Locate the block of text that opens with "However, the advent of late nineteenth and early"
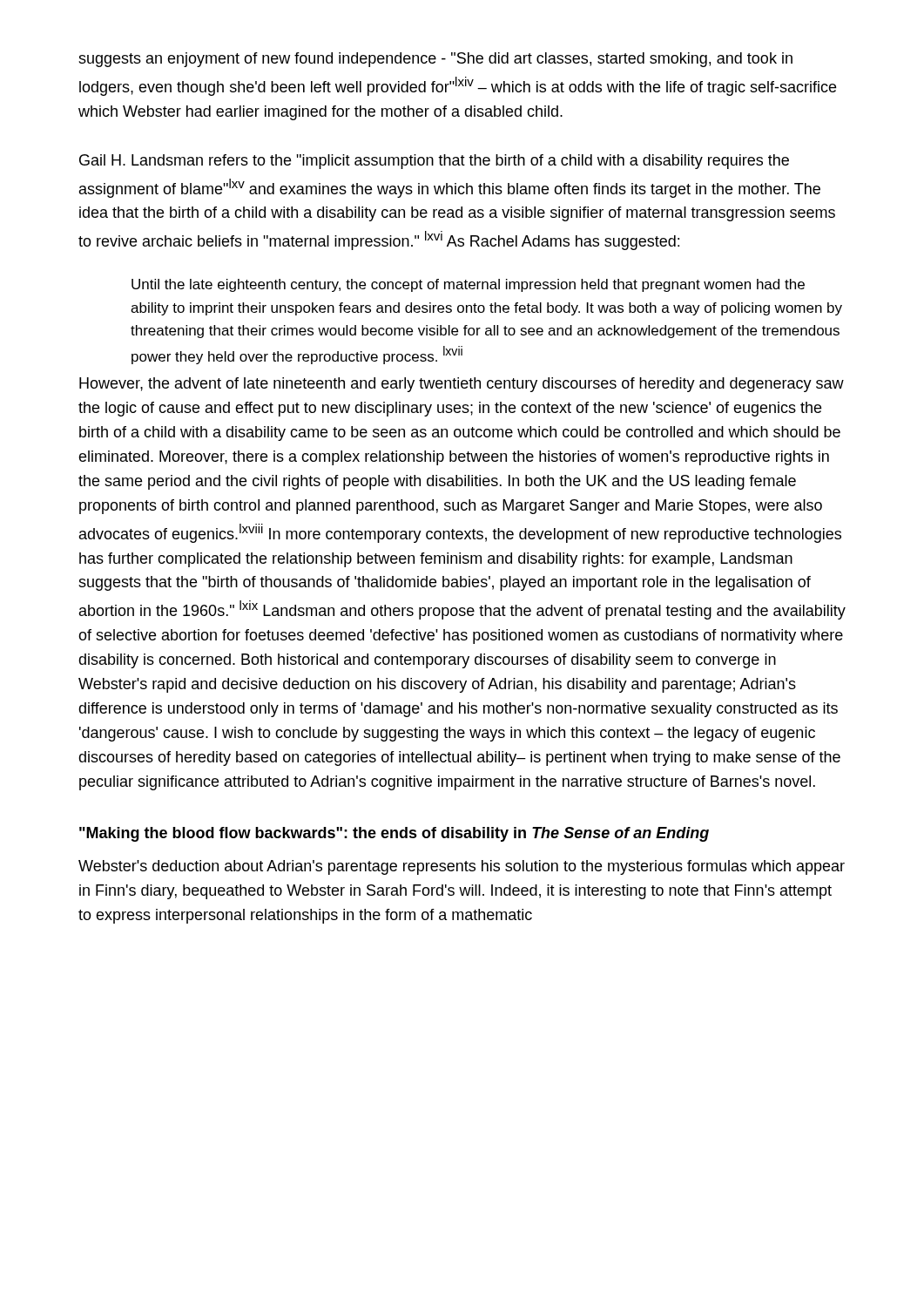This screenshot has width=924, height=1307. coord(462,582)
